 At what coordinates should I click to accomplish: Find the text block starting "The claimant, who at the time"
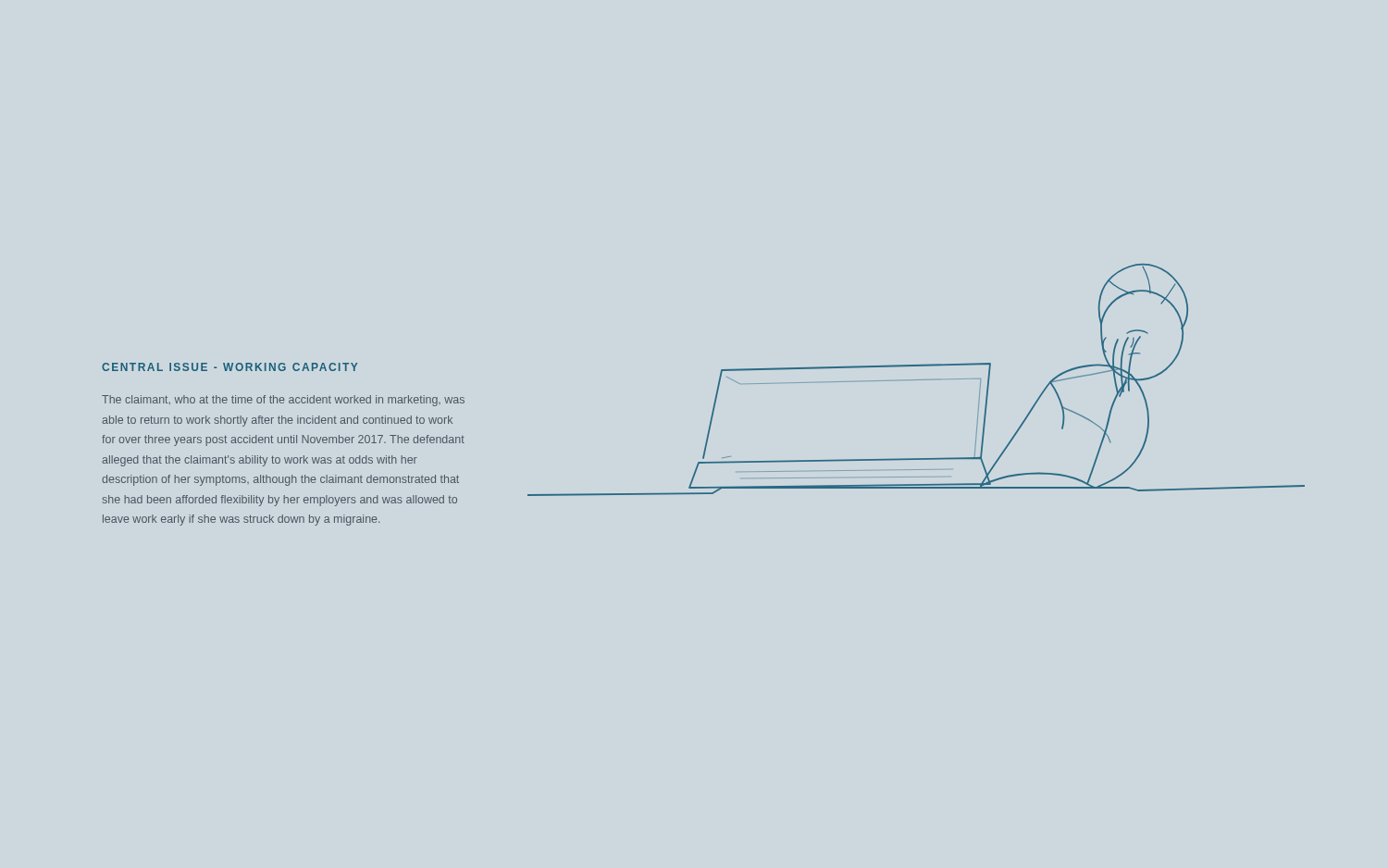coord(283,459)
